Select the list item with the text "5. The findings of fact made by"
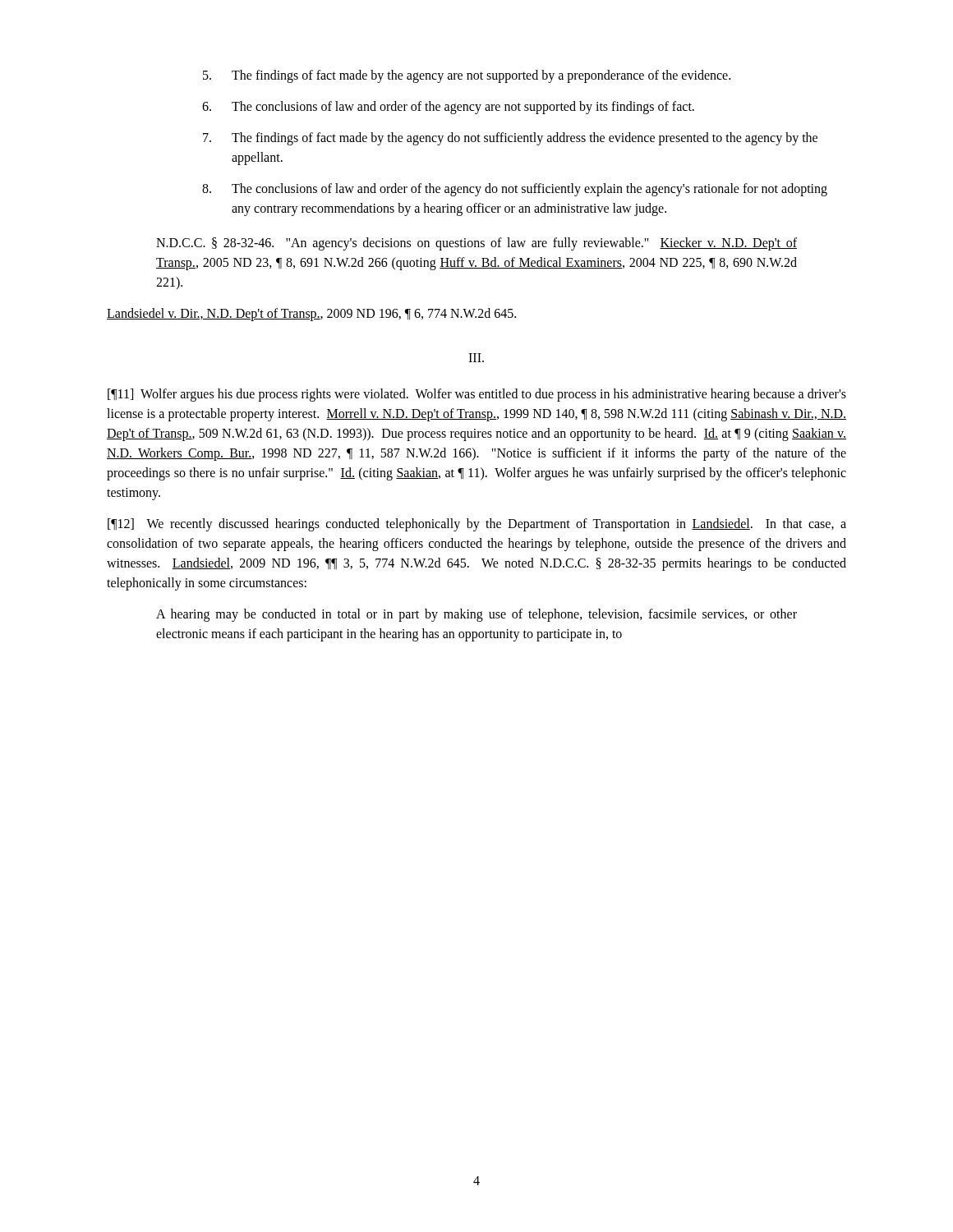953x1232 pixels. point(509,76)
